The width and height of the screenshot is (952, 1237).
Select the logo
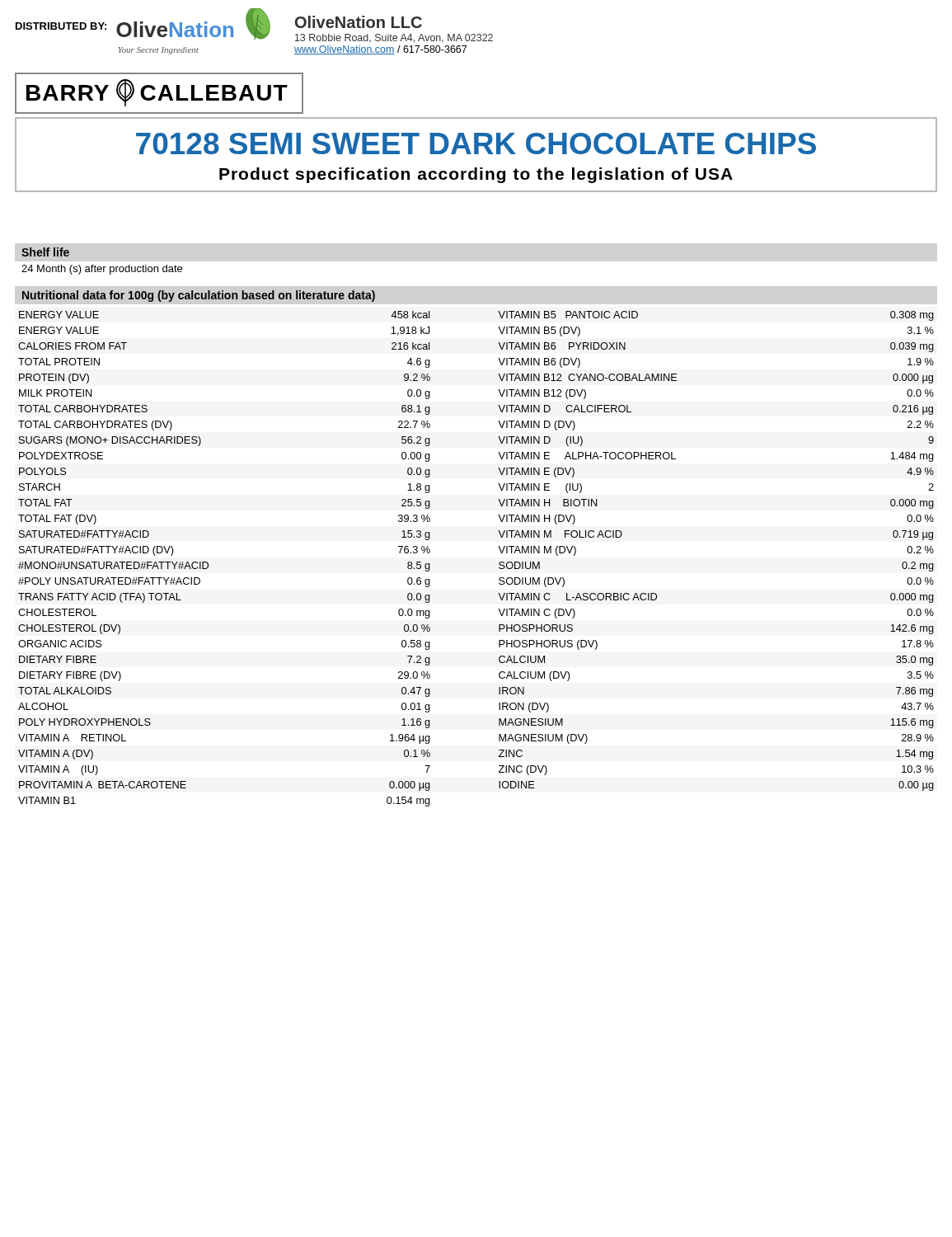(159, 93)
